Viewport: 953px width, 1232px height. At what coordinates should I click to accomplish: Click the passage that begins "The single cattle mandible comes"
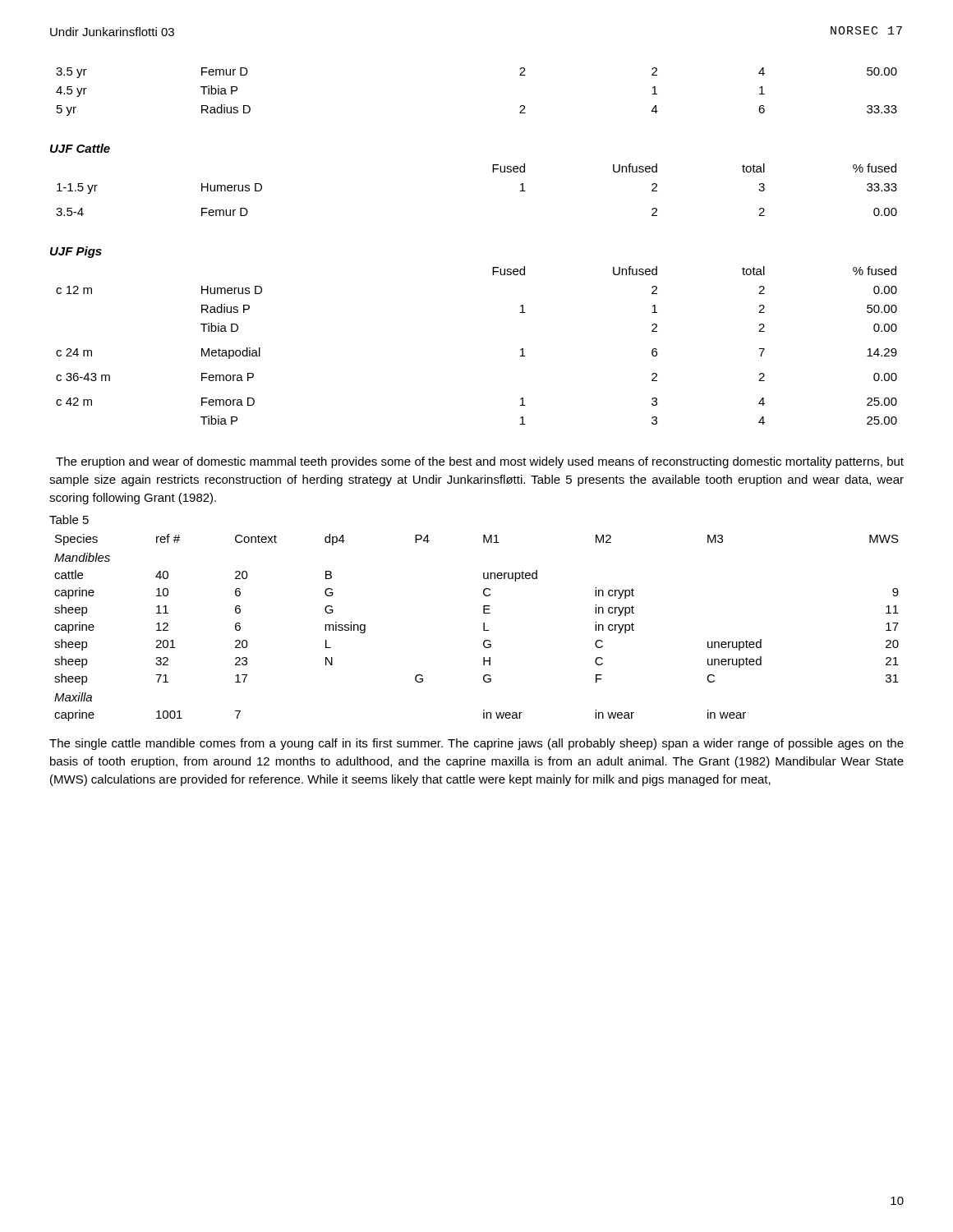(x=476, y=761)
